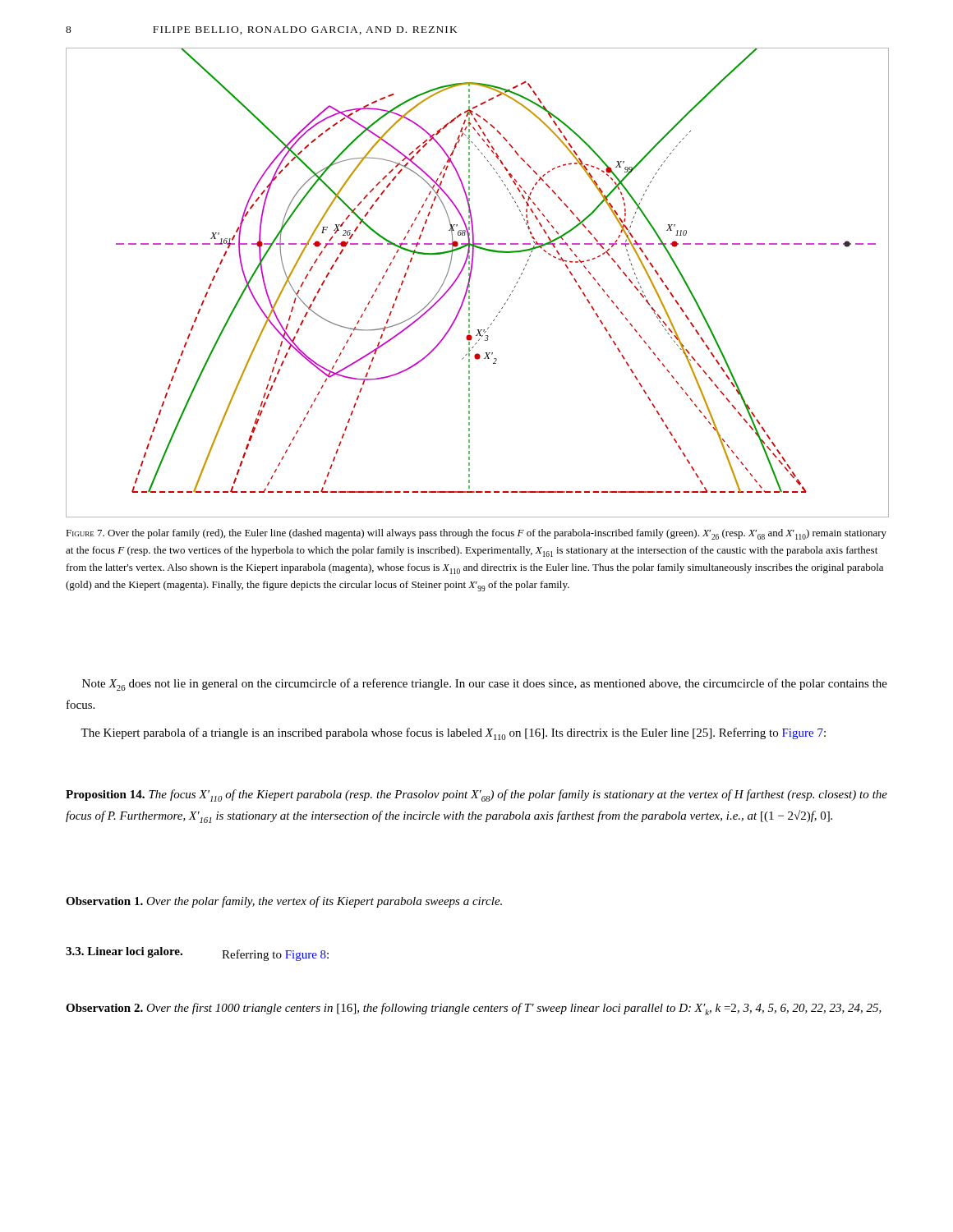Find the text containing "Referring to Figure 8:"
Viewport: 953px width, 1232px height.
[276, 954]
